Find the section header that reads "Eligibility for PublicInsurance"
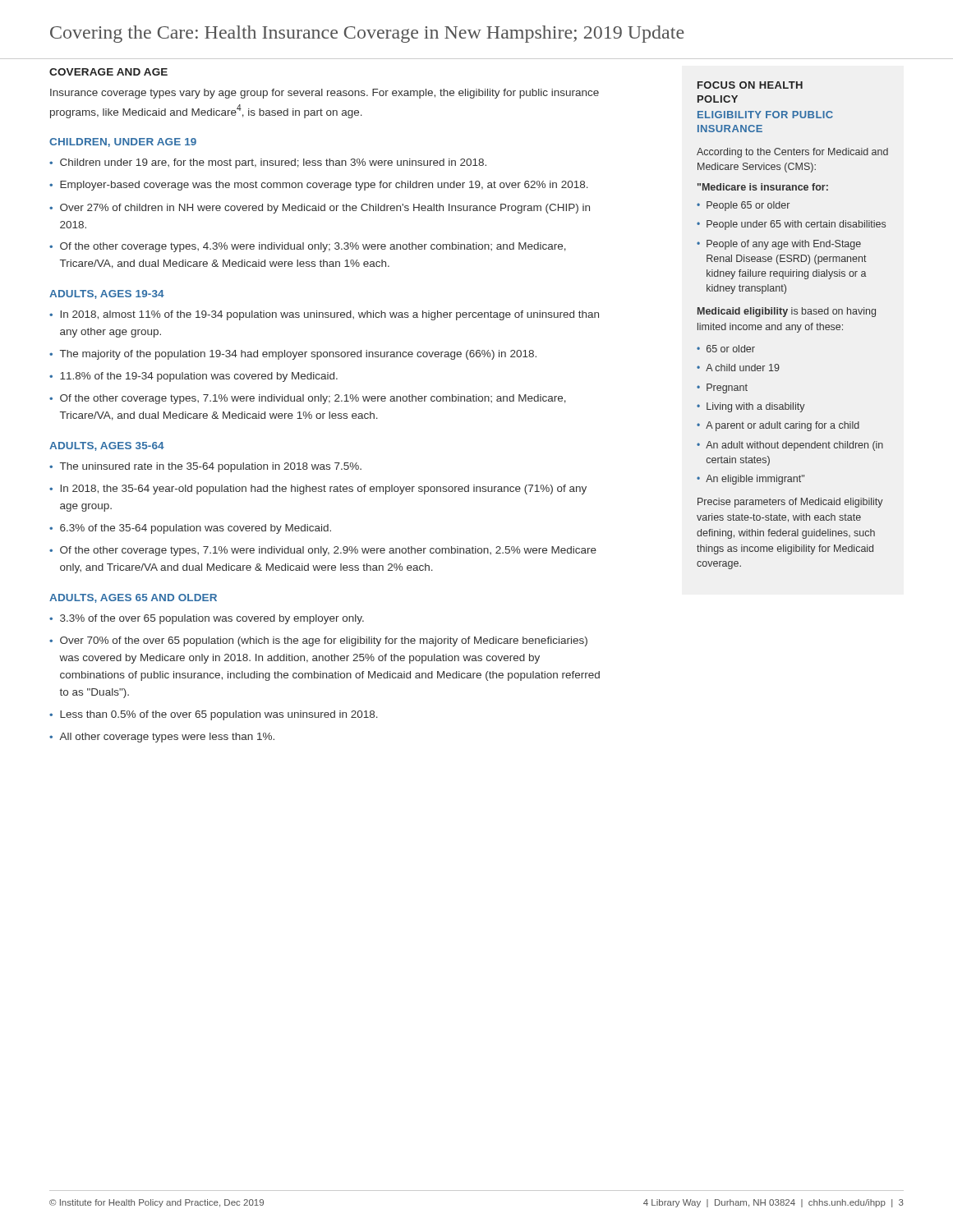This screenshot has height=1232, width=953. 793,122
